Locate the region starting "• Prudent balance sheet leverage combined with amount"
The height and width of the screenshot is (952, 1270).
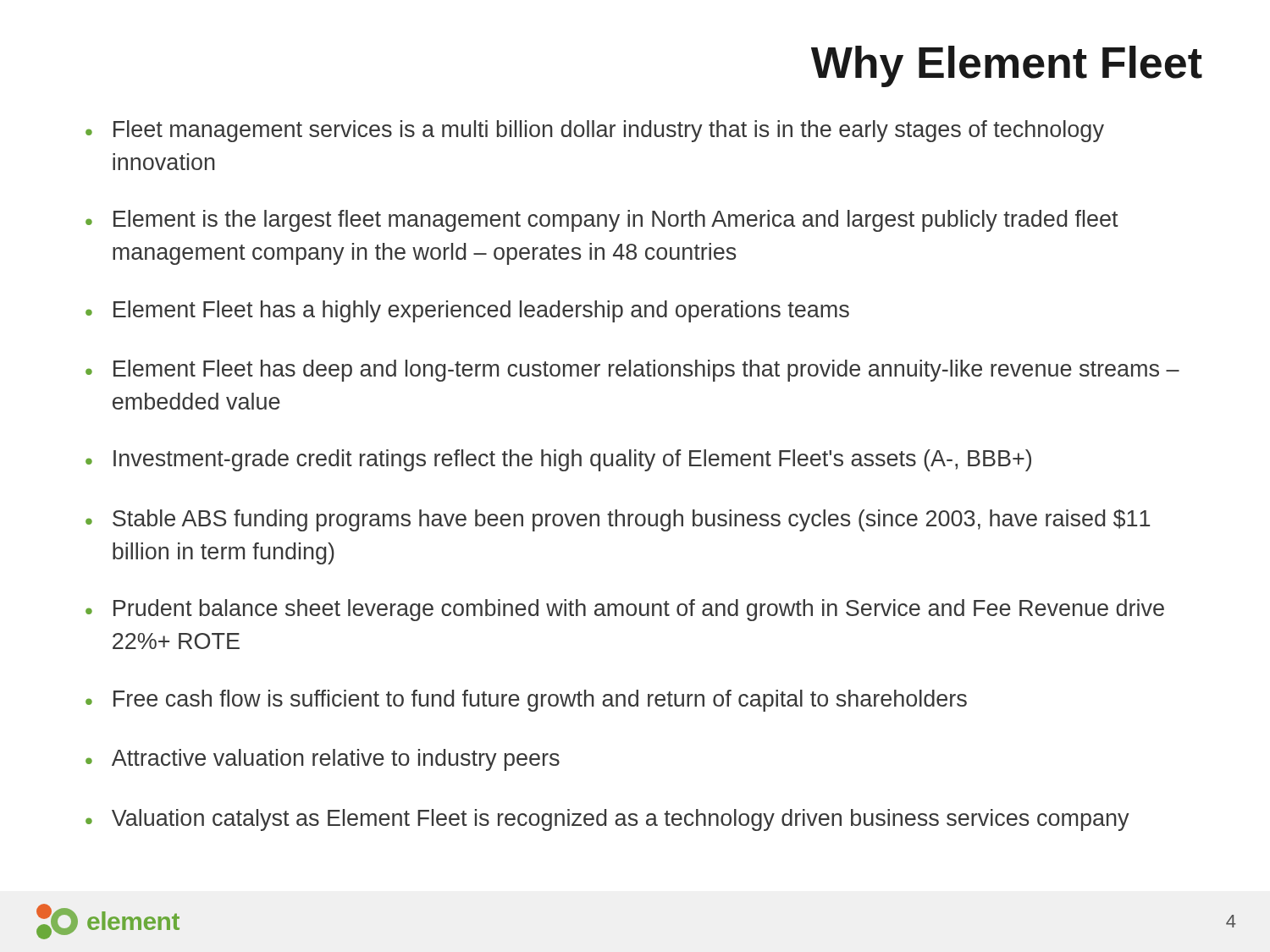tap(635, 626)
